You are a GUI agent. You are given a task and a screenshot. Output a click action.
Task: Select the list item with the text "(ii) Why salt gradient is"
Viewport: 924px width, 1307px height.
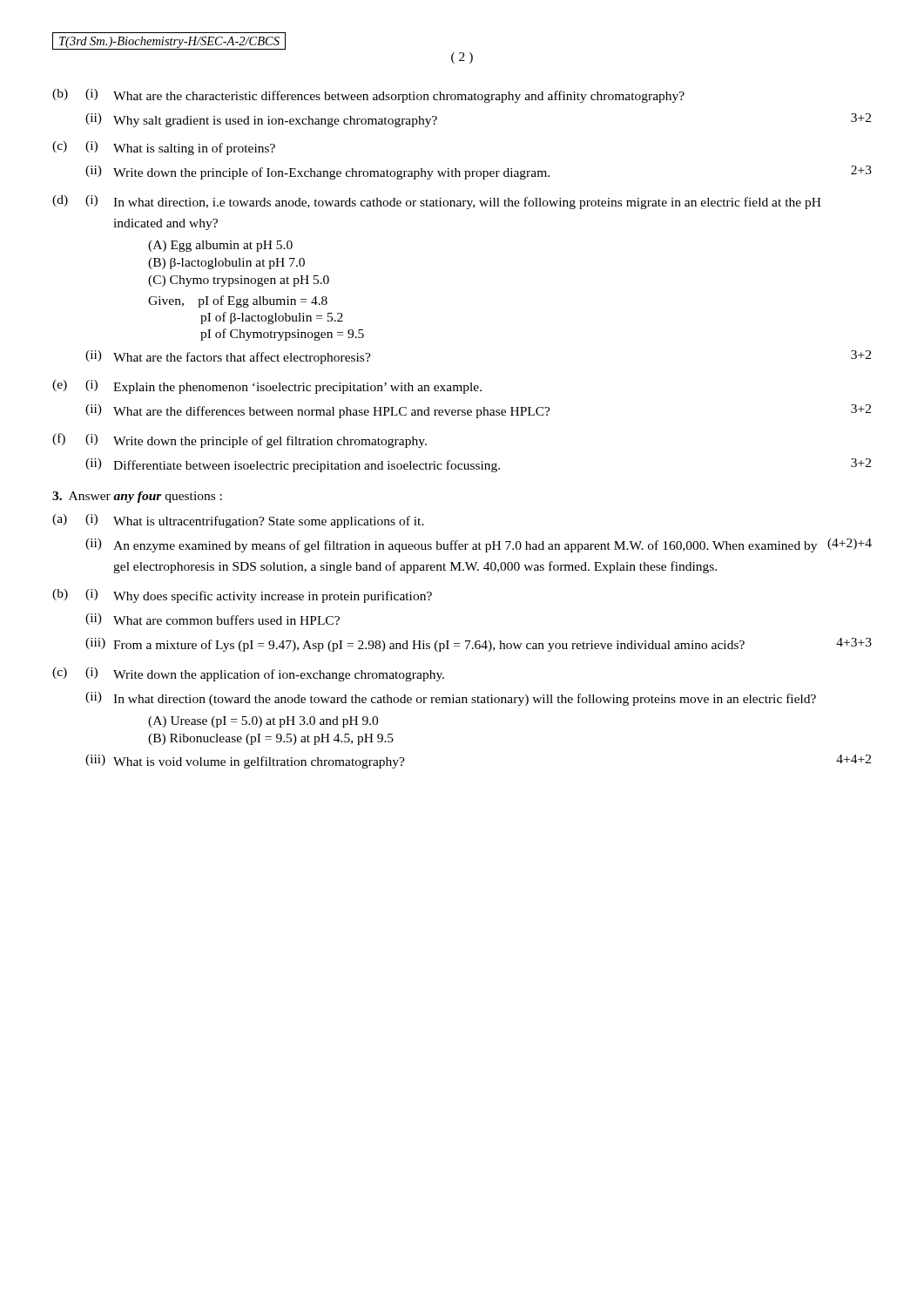point(259,120)
